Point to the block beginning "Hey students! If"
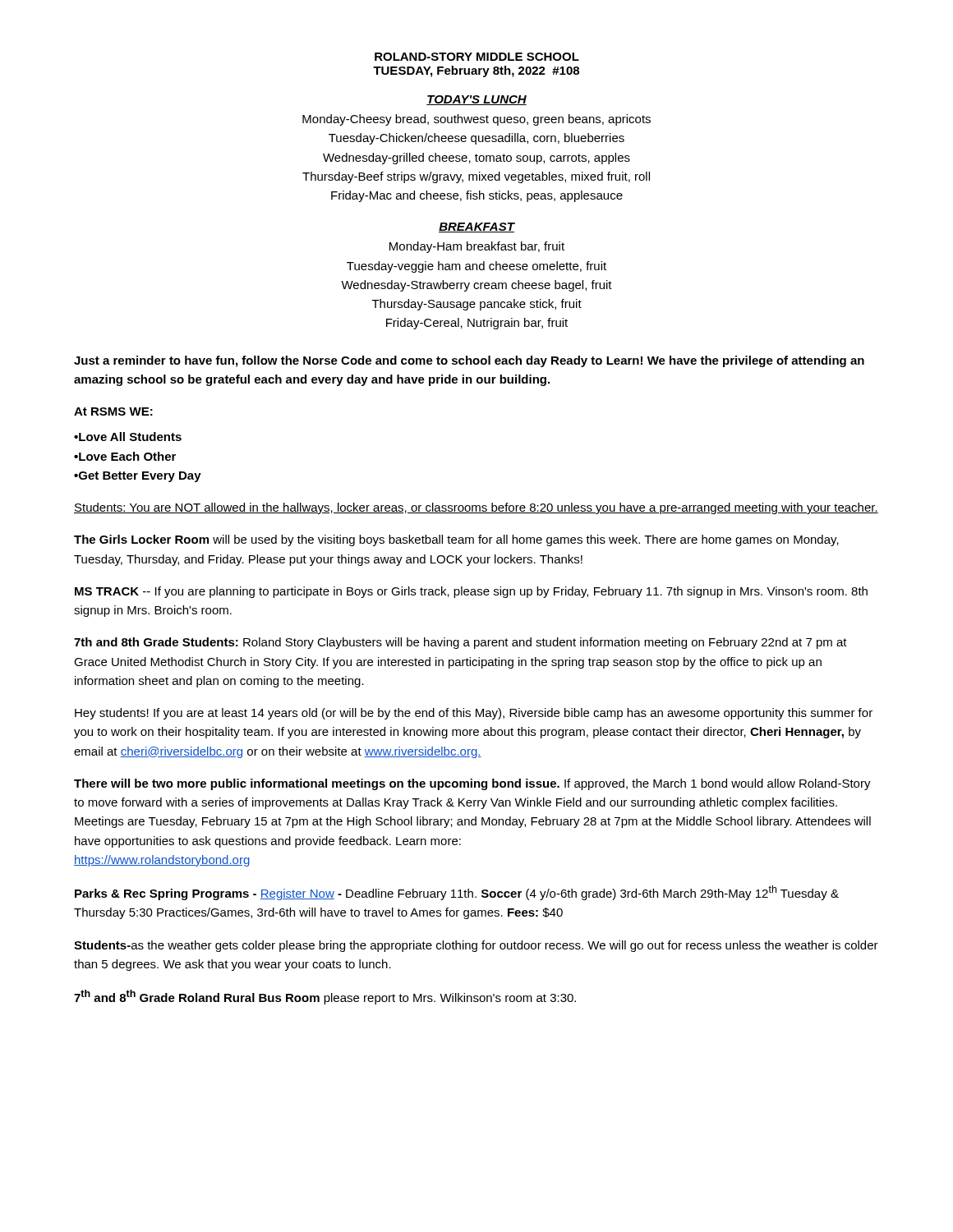Viewport: 953px width, 1232px height. pyautogui.click(x=473, y=732)
